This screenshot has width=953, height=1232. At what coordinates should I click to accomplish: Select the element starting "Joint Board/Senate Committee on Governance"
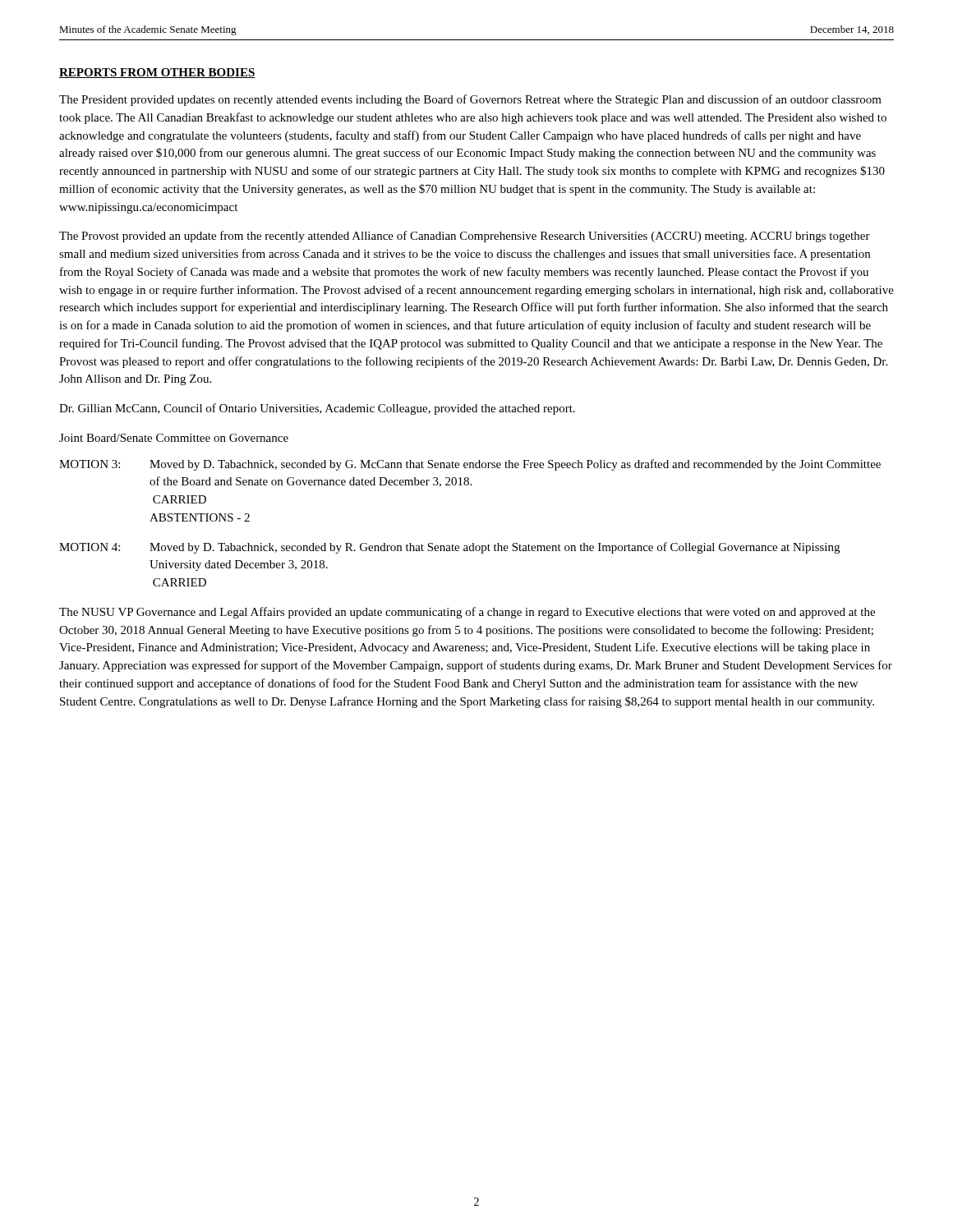click(x=174, y=438)
